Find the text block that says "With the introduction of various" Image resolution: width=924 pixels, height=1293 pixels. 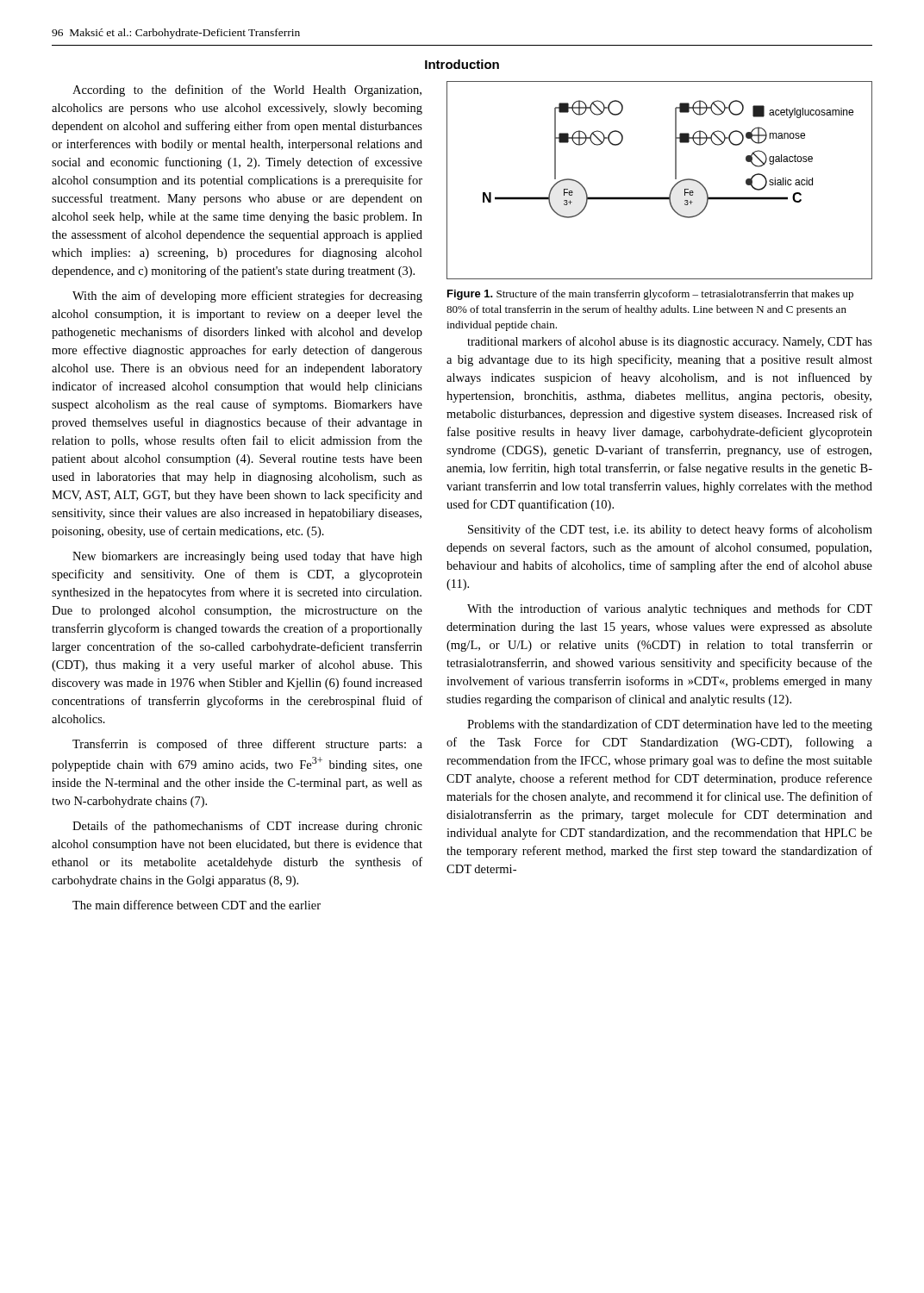[659, 654]
